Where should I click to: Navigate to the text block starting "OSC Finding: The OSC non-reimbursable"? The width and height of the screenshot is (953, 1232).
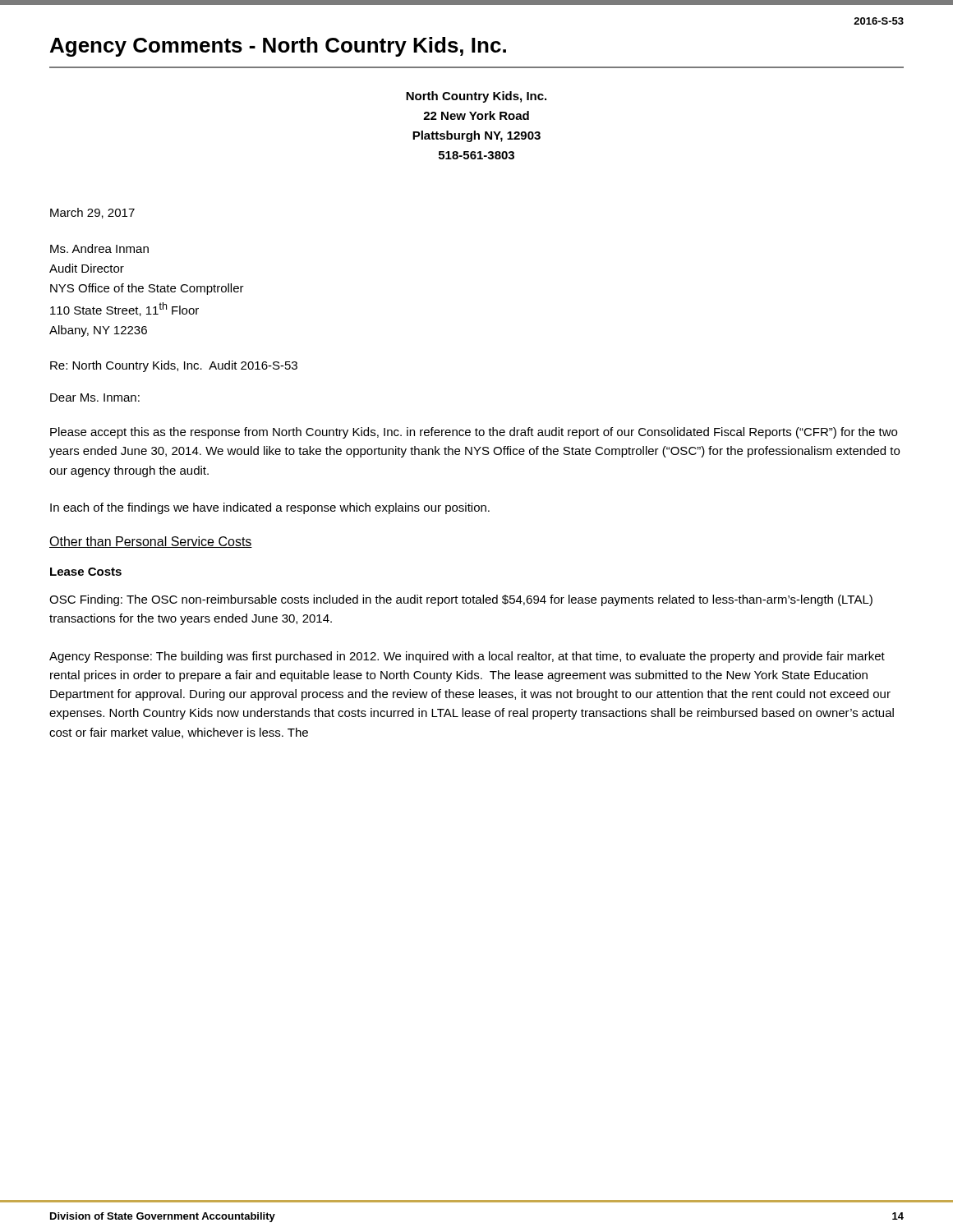461,609
